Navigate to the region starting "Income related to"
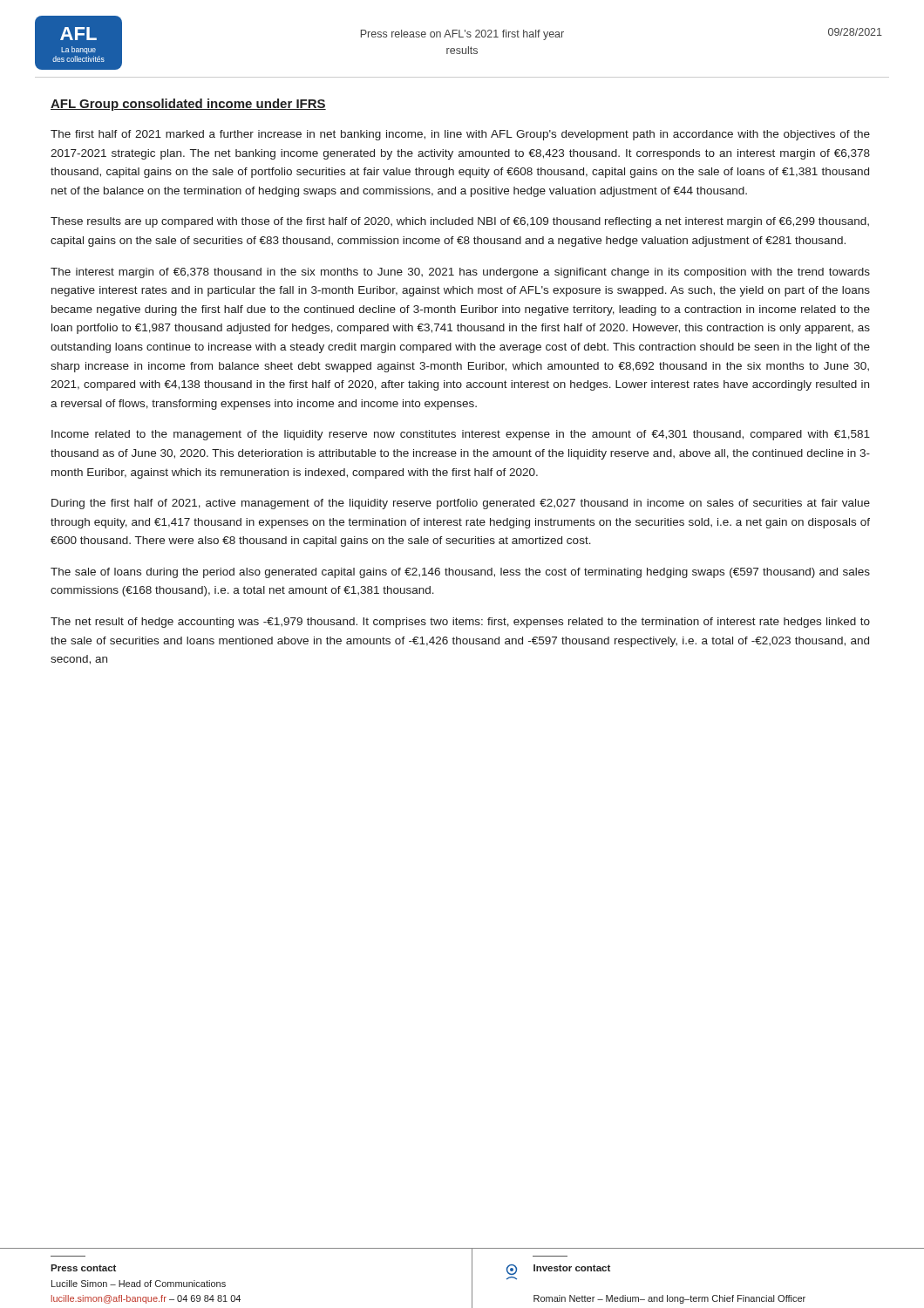924x1308 pixels. (x=460, y=453)
